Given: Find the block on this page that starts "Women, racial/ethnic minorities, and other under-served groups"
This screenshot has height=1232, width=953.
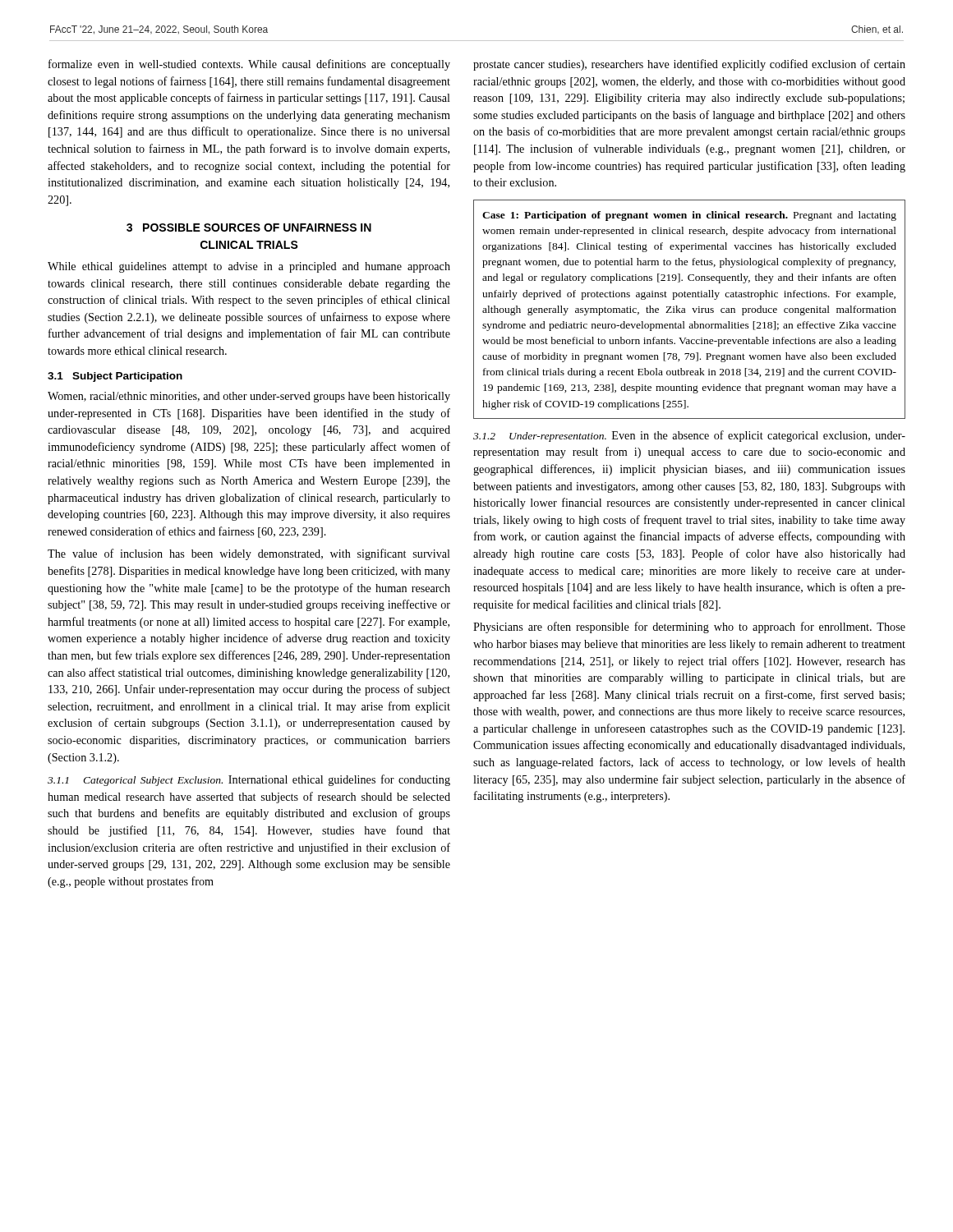Looking at the screenshot, I should pos(249,639).
